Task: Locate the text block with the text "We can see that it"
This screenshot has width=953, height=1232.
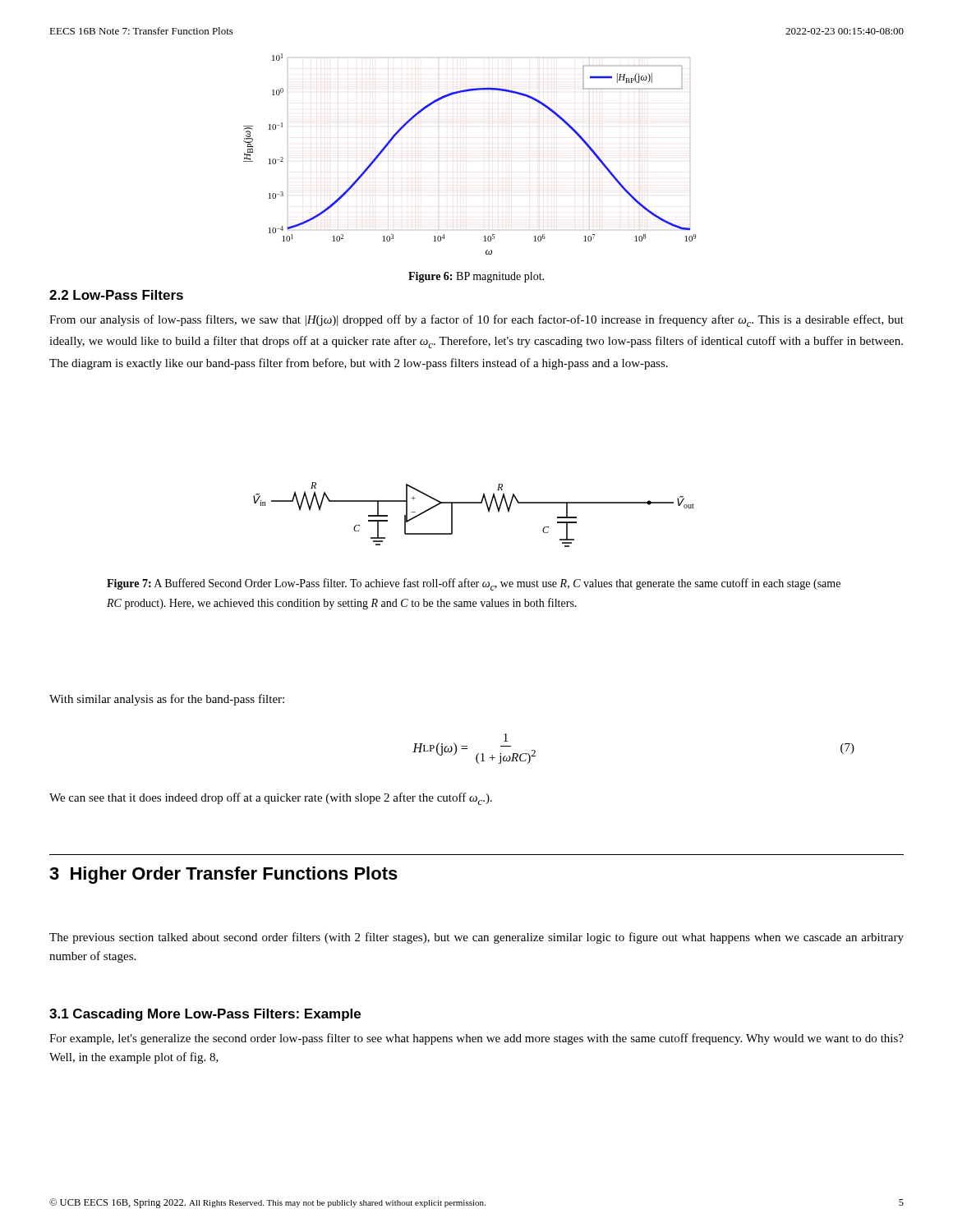Action: 271,799
